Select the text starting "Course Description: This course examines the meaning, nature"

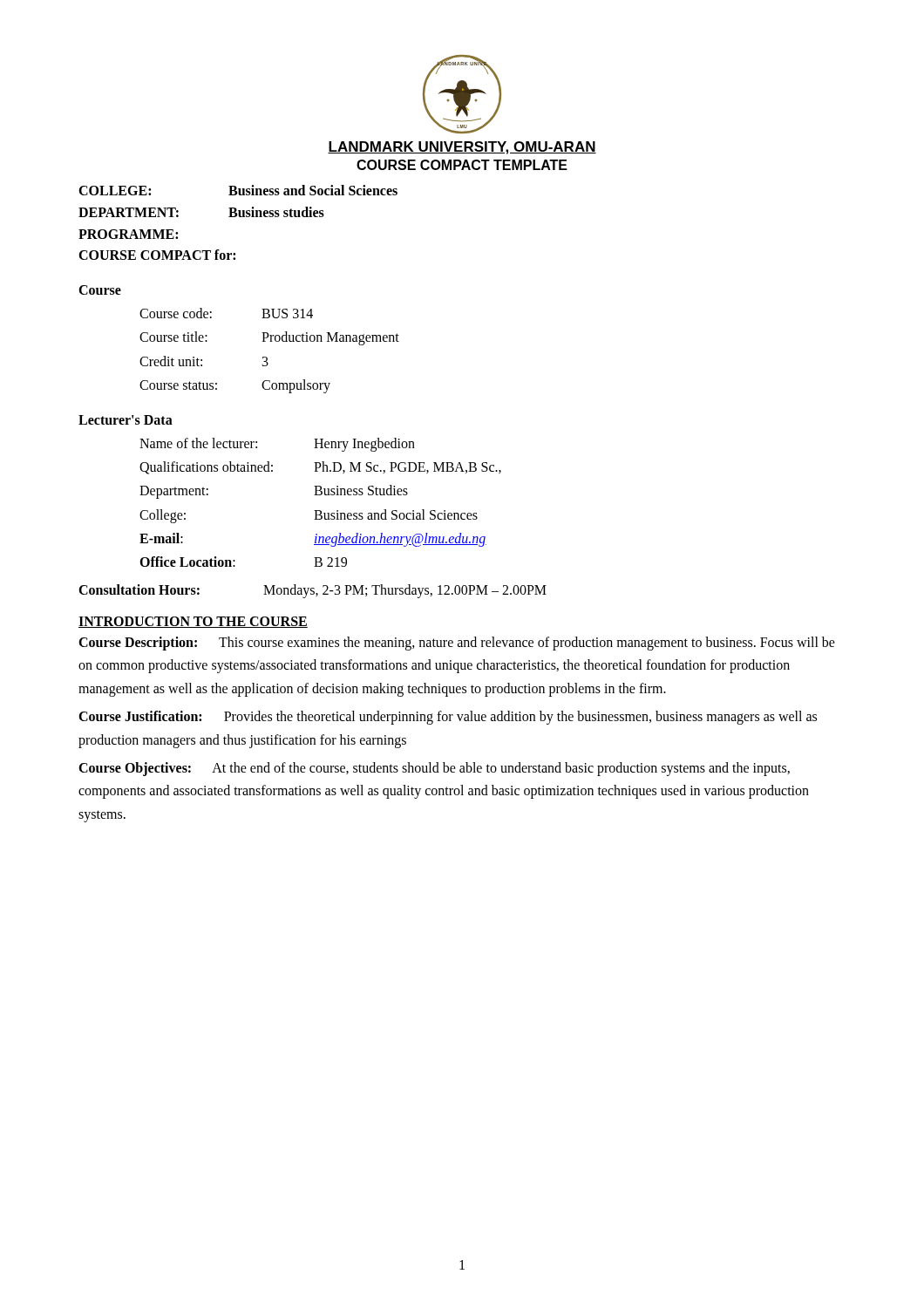[x=457, y=665]
